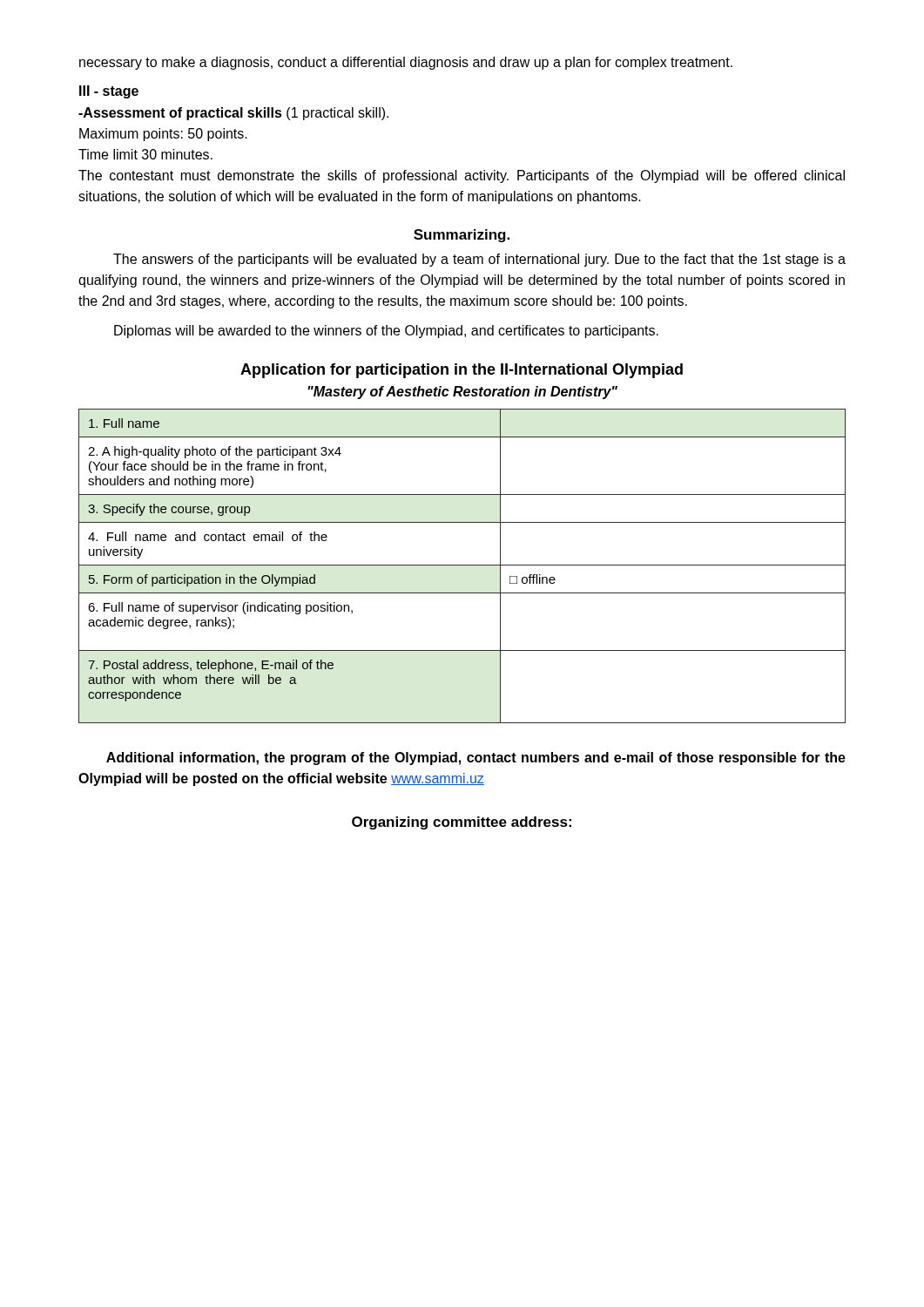Find the block on this page that starts "Additional information, the program"
This screenshot has width=924, height=1307.
tap(462, 768)
